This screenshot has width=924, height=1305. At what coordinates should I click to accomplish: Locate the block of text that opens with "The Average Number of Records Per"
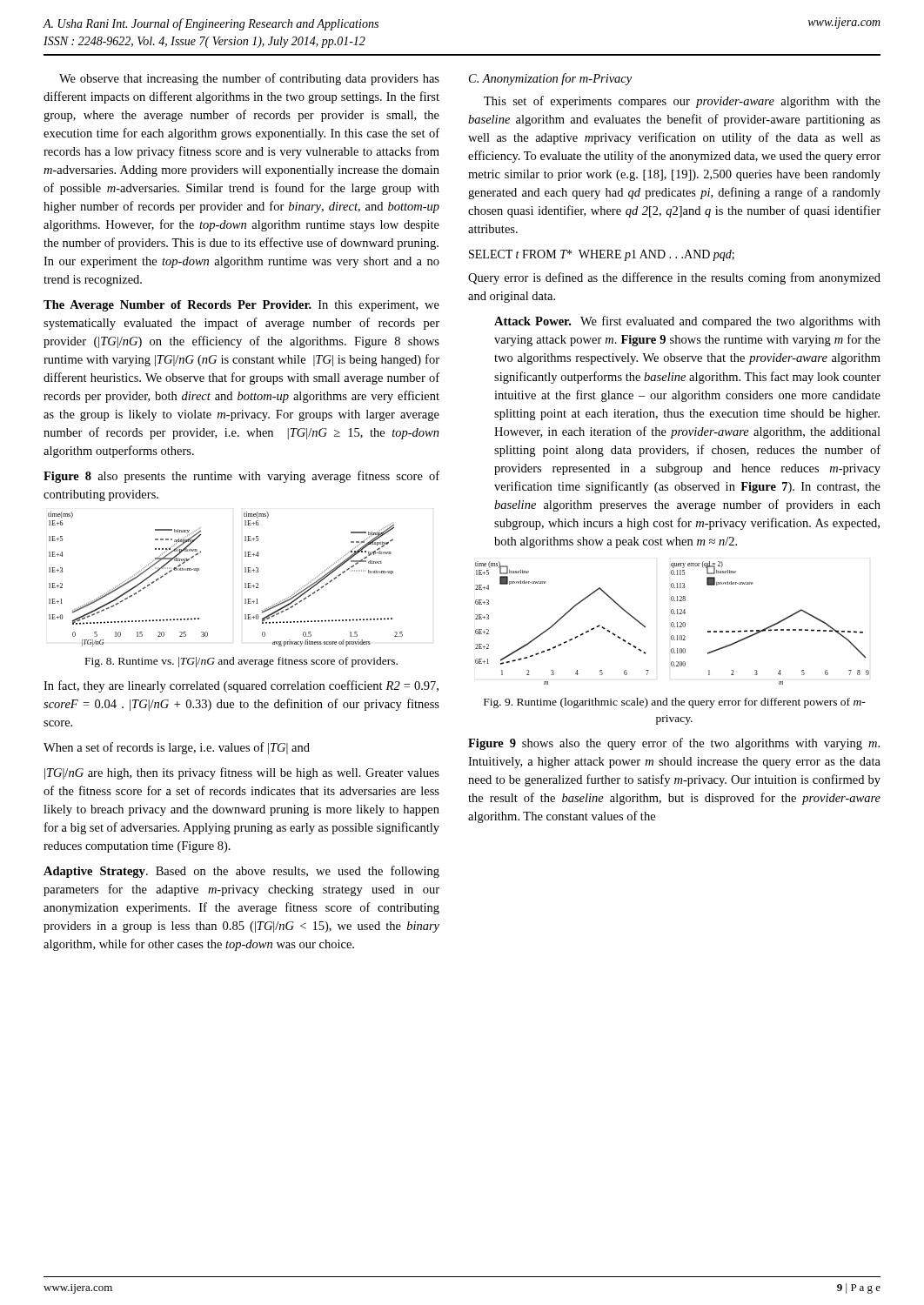coord(241,378)
